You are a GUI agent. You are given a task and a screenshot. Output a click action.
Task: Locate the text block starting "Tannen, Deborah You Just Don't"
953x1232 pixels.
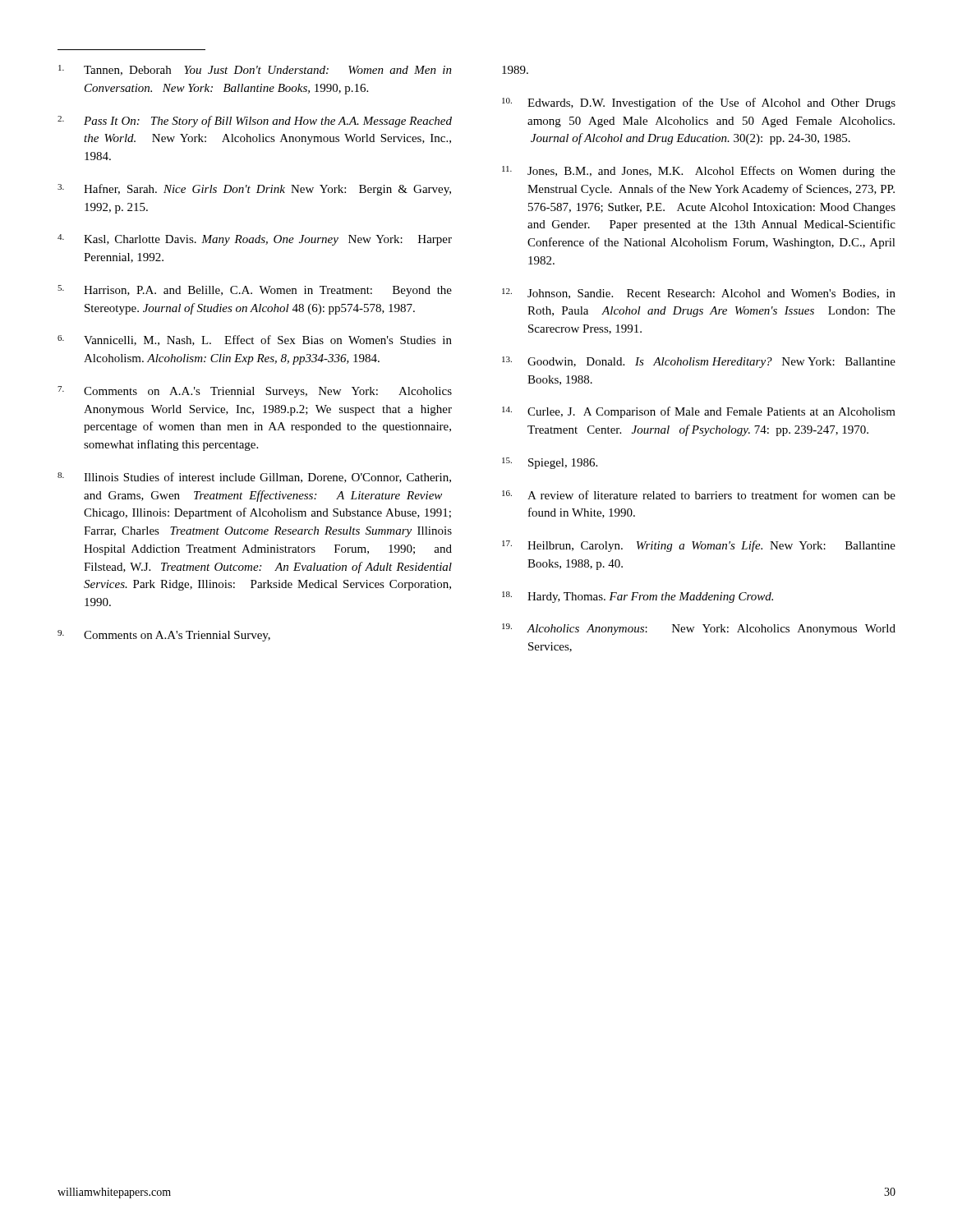pos(255,79)
